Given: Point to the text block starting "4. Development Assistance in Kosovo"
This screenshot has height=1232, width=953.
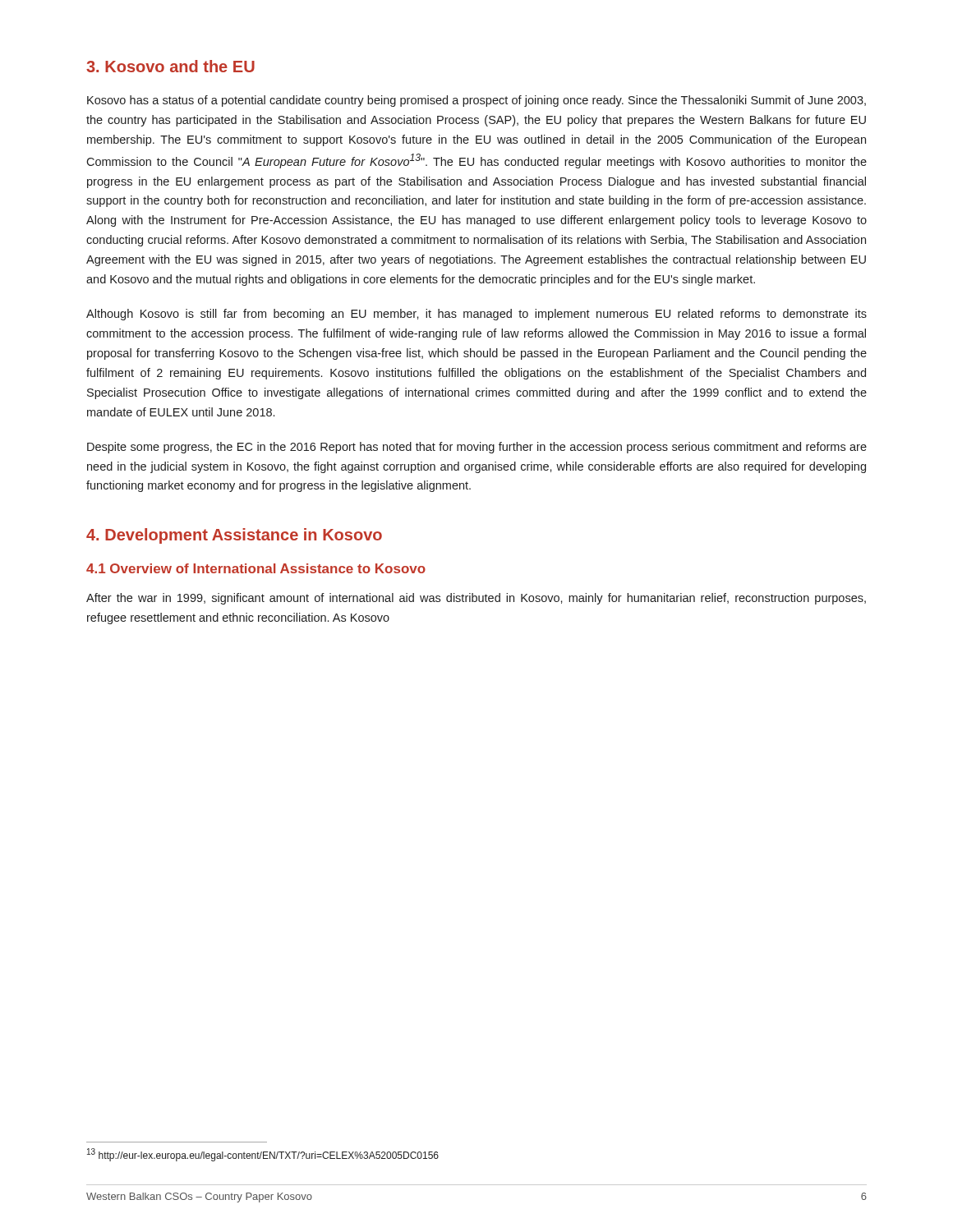Looking at the screenshot, I should 234,535.
